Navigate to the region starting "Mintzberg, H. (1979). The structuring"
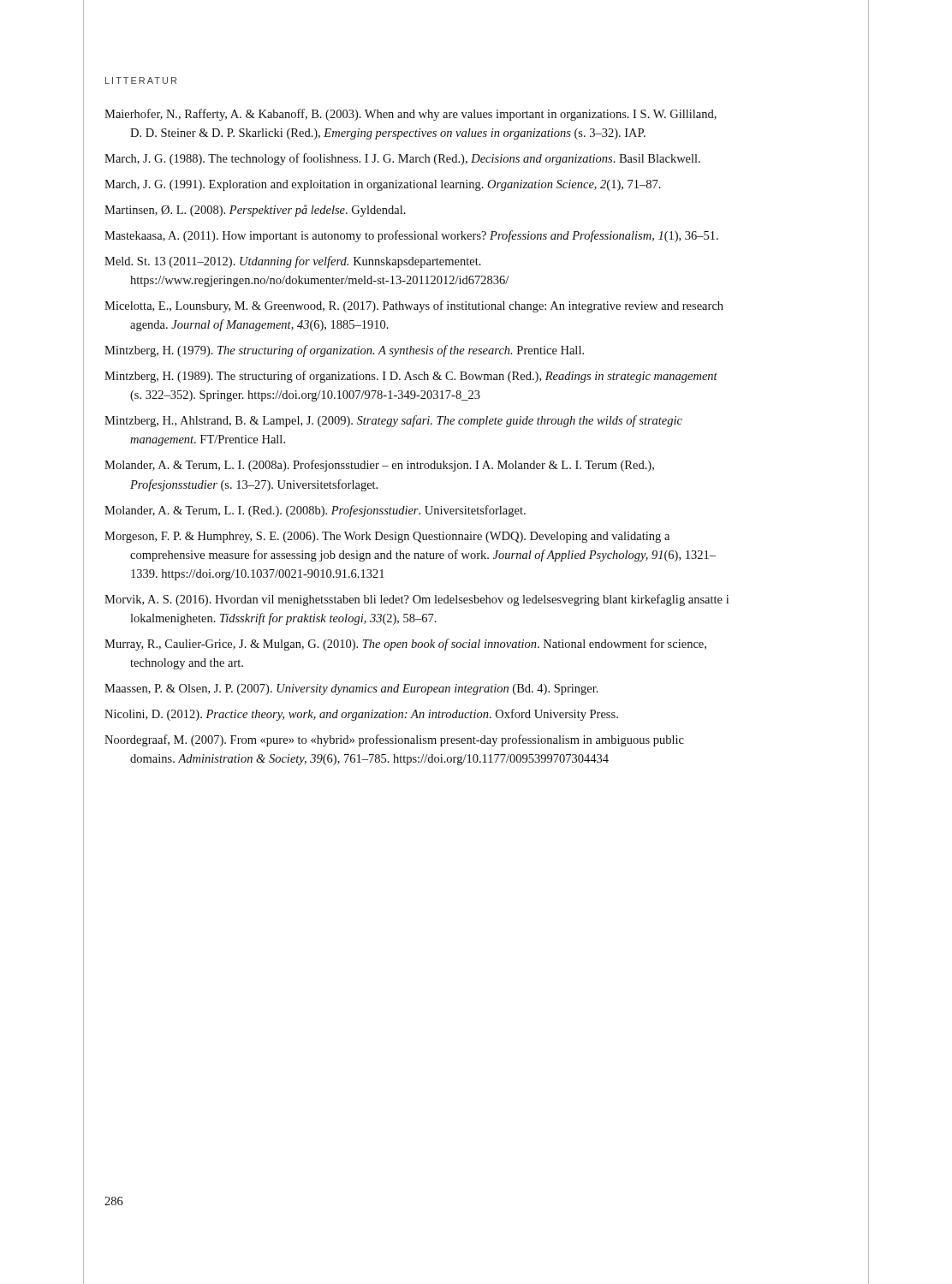 point(345,350)
